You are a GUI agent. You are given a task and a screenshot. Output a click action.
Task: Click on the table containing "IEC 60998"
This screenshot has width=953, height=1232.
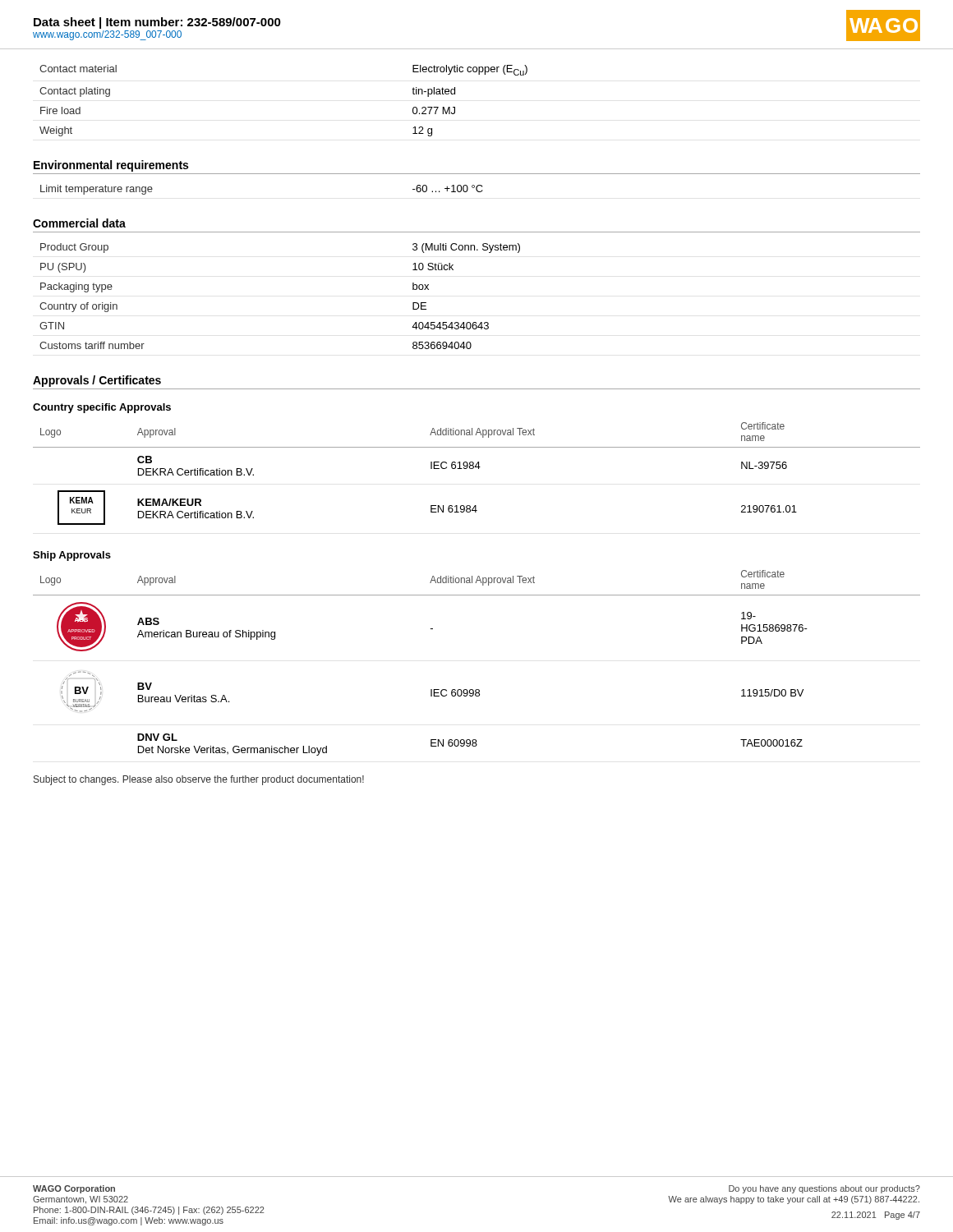click(x=476, y=663)
